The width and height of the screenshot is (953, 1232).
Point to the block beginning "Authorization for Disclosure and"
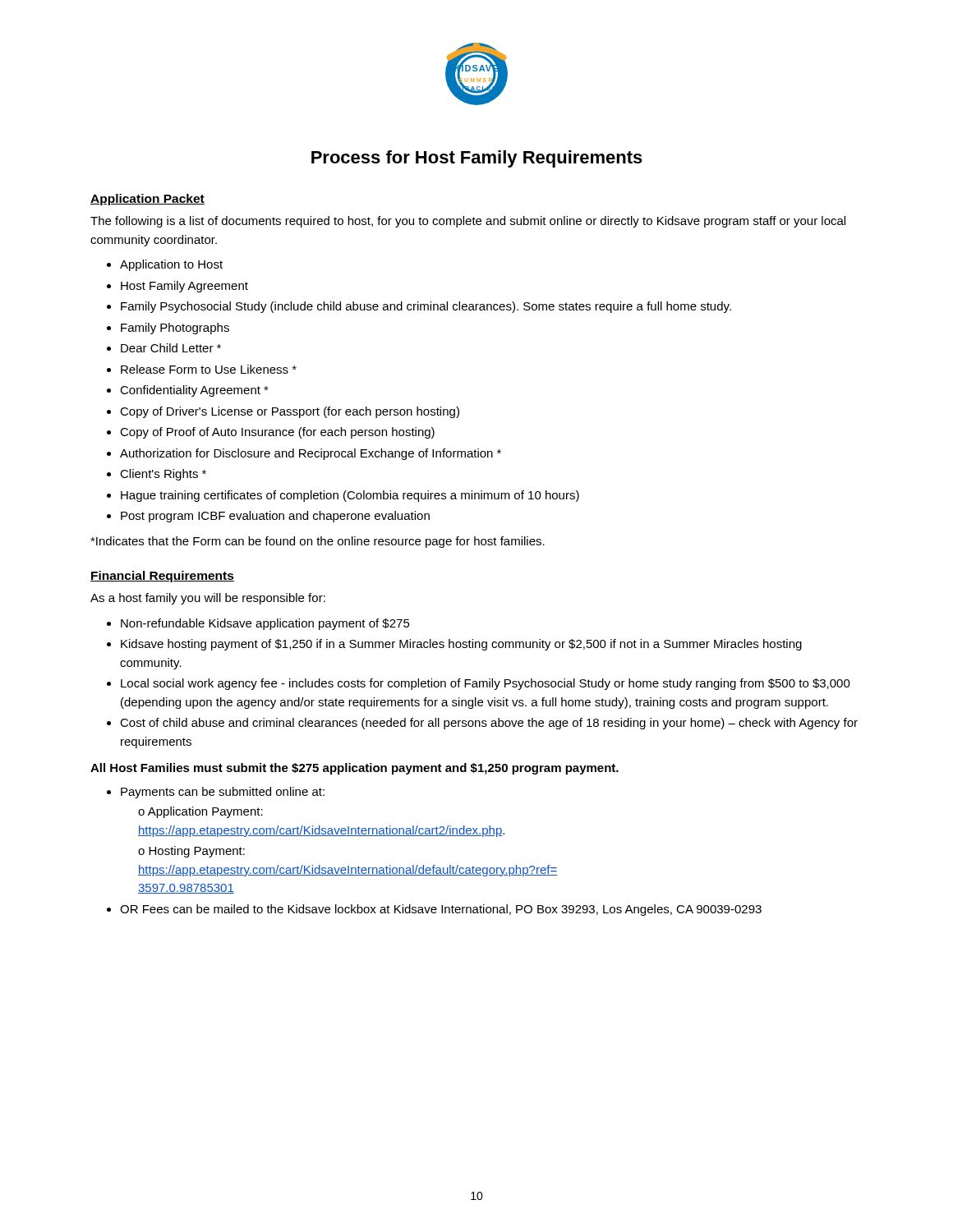click(x=311, y=453)
